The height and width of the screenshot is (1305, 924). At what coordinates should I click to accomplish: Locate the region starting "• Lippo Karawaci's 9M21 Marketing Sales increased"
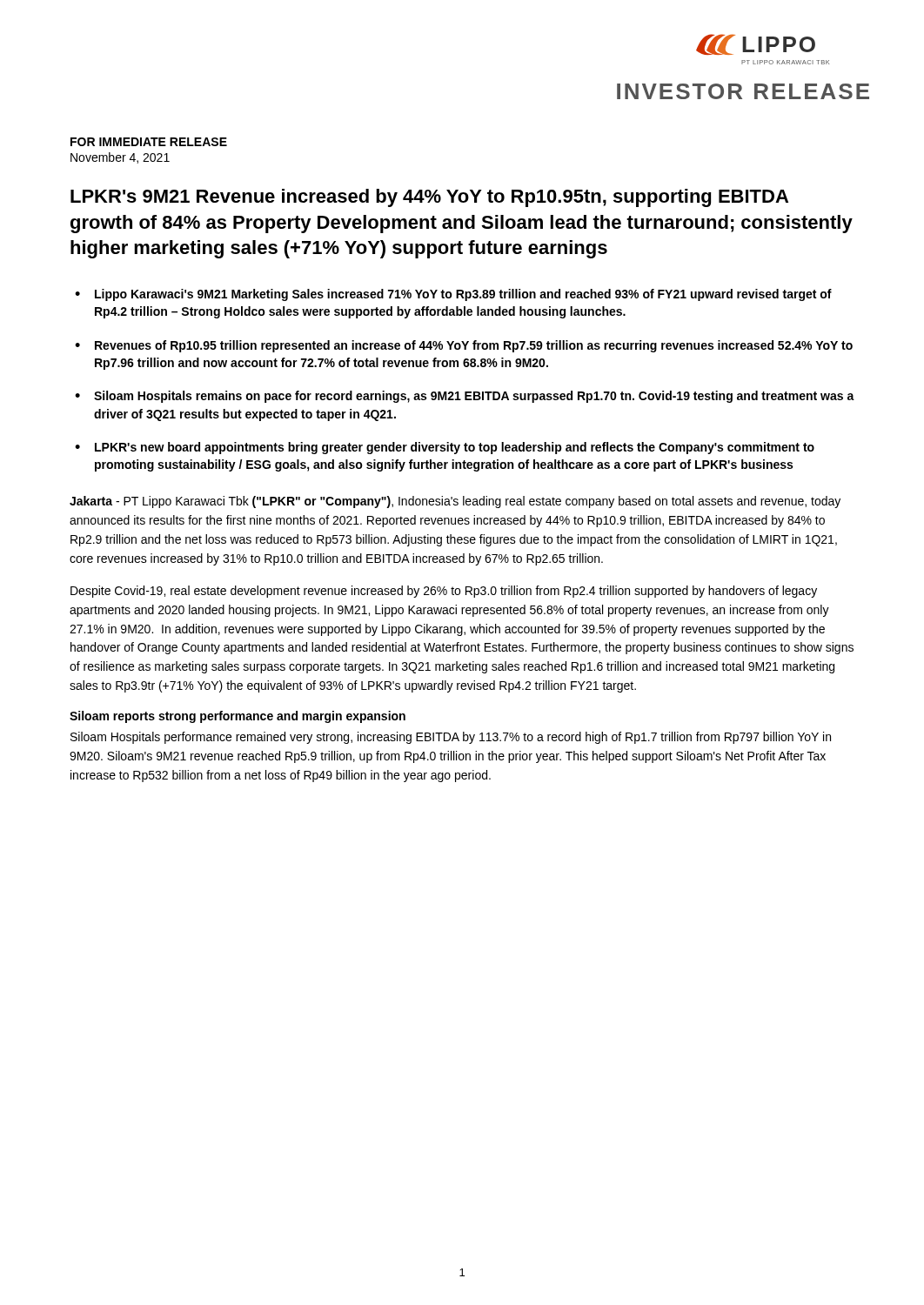(x=462, y=303)
